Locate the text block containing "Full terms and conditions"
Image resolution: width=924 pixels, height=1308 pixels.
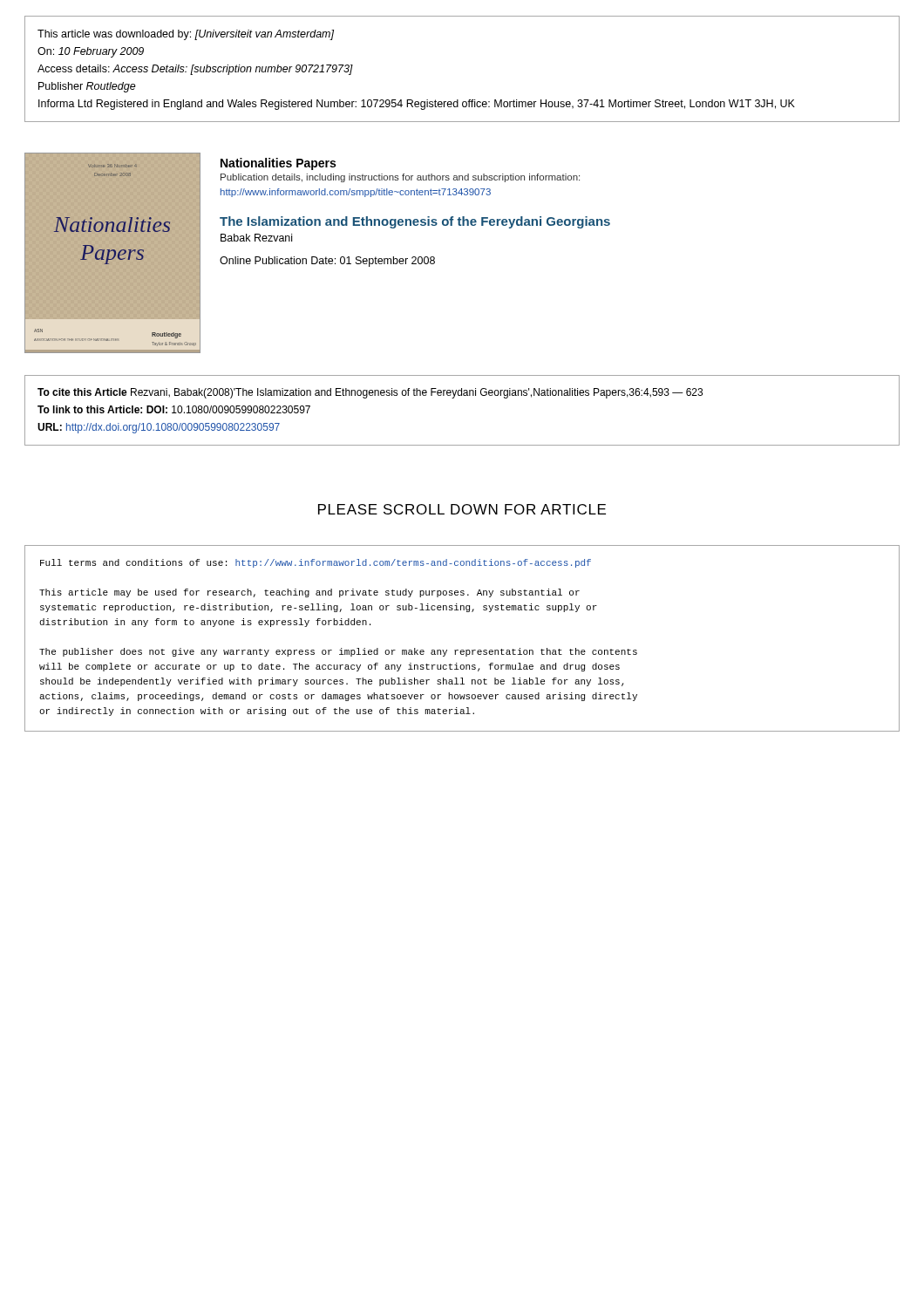(x=338, y=638)
